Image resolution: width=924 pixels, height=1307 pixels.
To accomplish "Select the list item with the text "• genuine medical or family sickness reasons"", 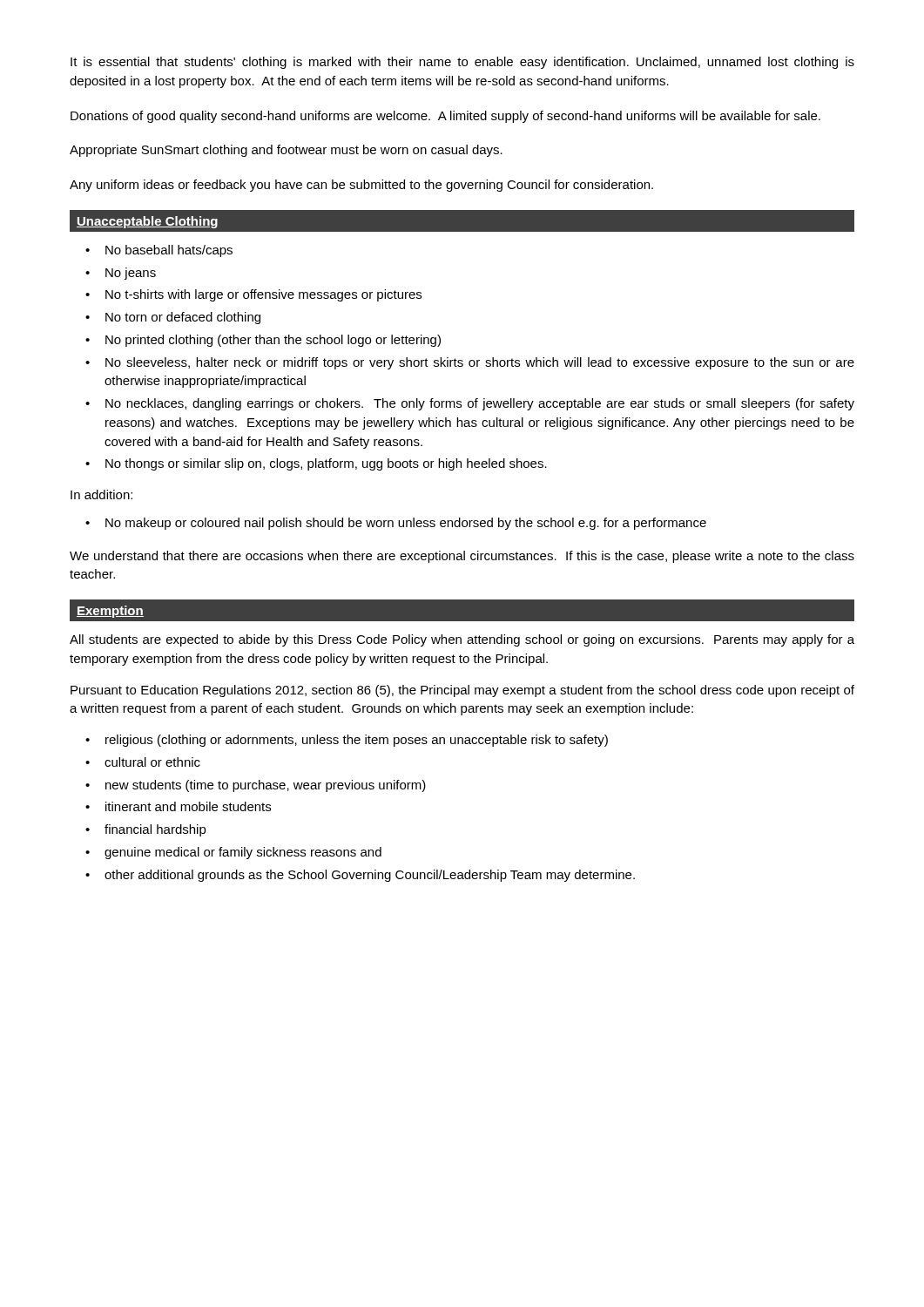I will click(x=233, y=853).
